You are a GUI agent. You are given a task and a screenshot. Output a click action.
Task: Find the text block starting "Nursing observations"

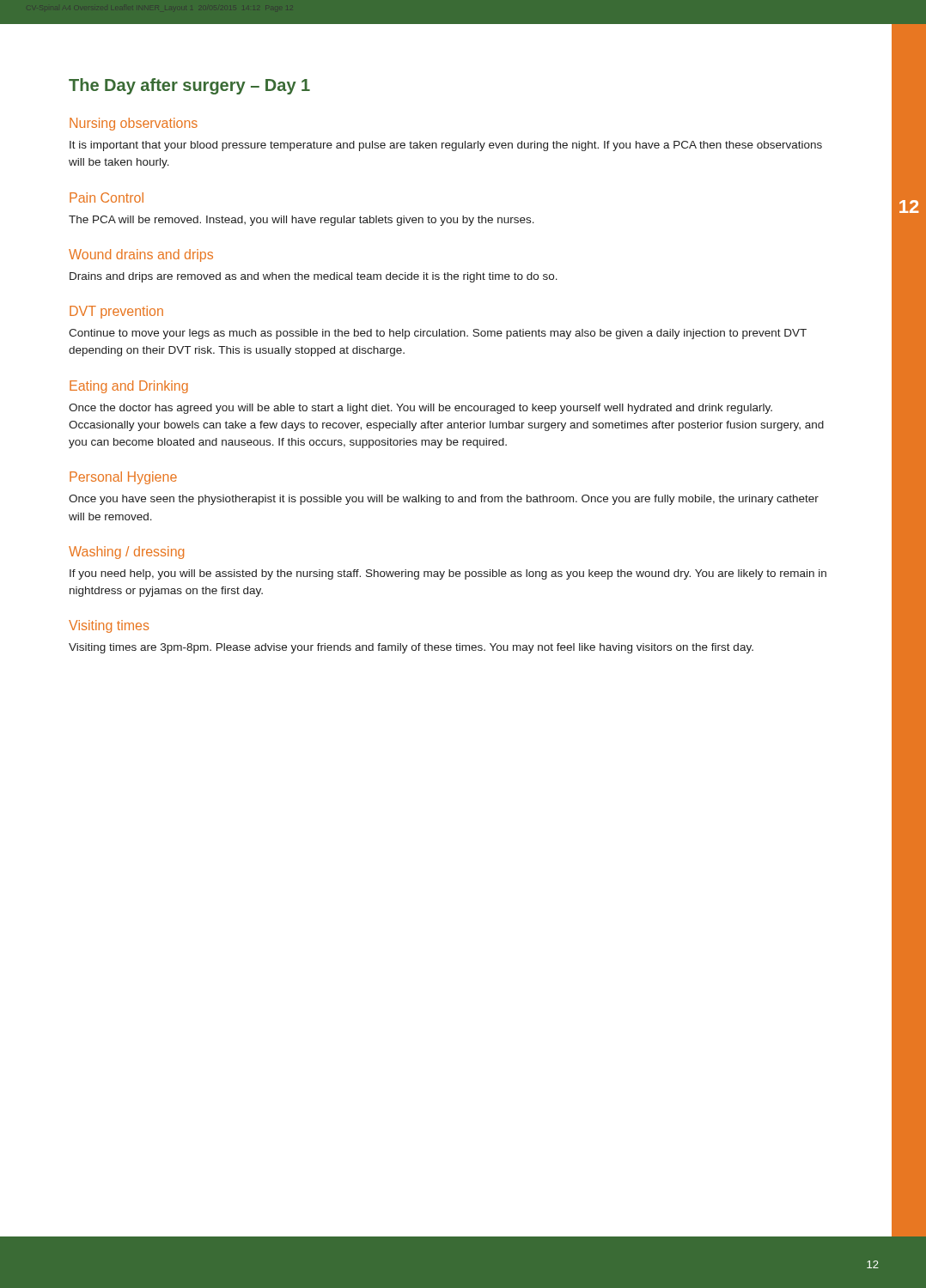[x=133, y=123]
